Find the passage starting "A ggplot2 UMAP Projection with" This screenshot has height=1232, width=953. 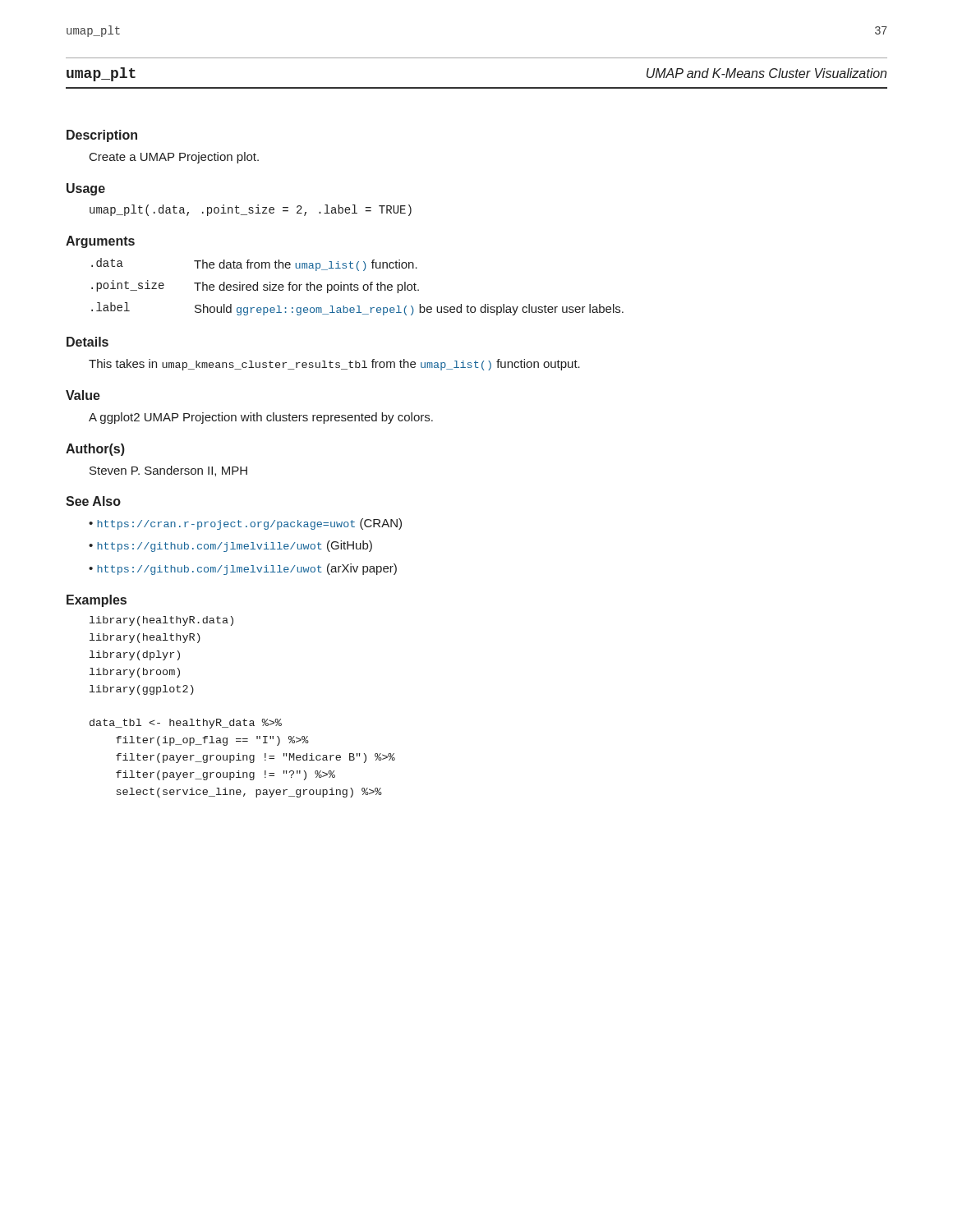(x=261, y=417)
